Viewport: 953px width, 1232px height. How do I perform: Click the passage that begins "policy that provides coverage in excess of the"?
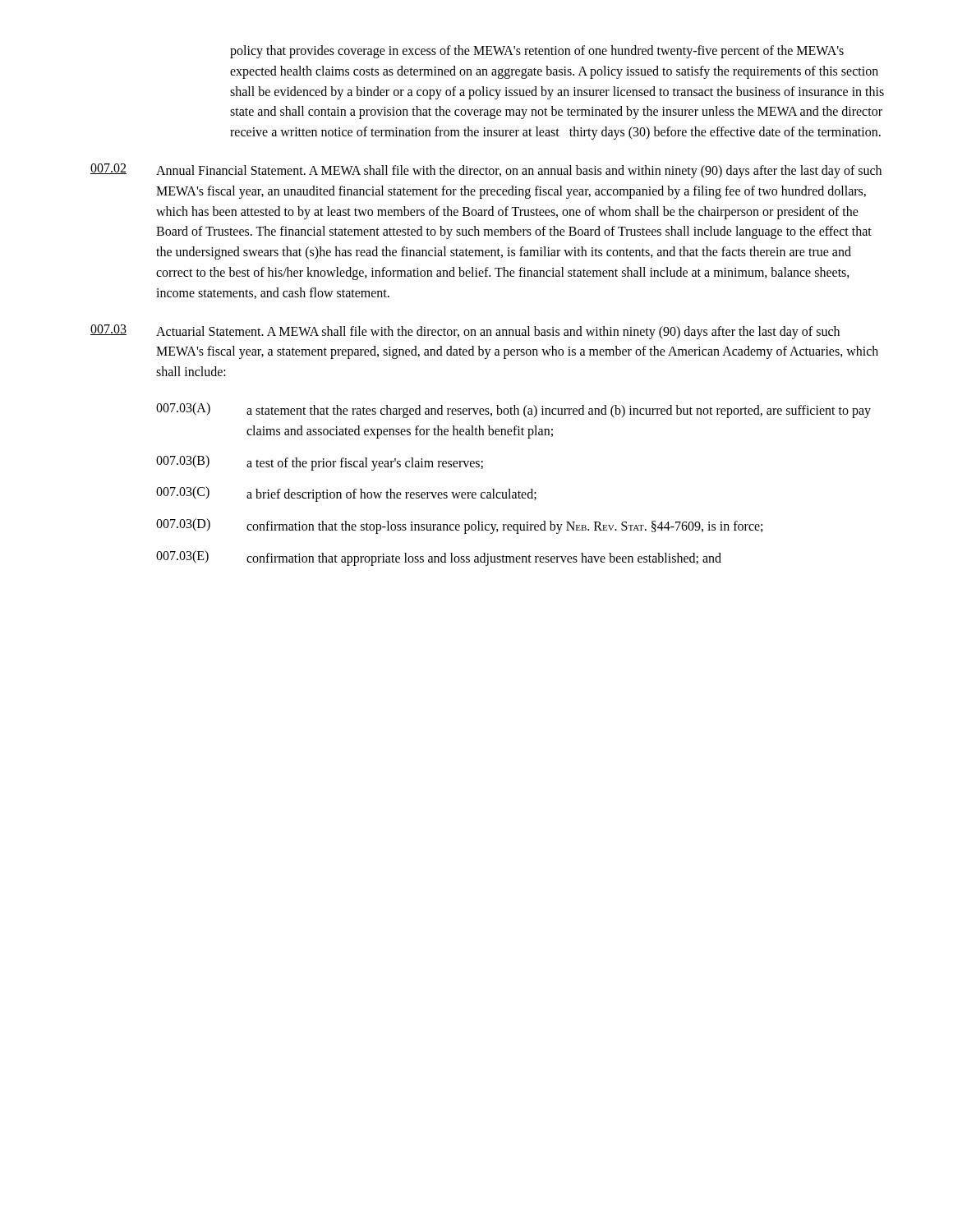[x=557, y=91]
